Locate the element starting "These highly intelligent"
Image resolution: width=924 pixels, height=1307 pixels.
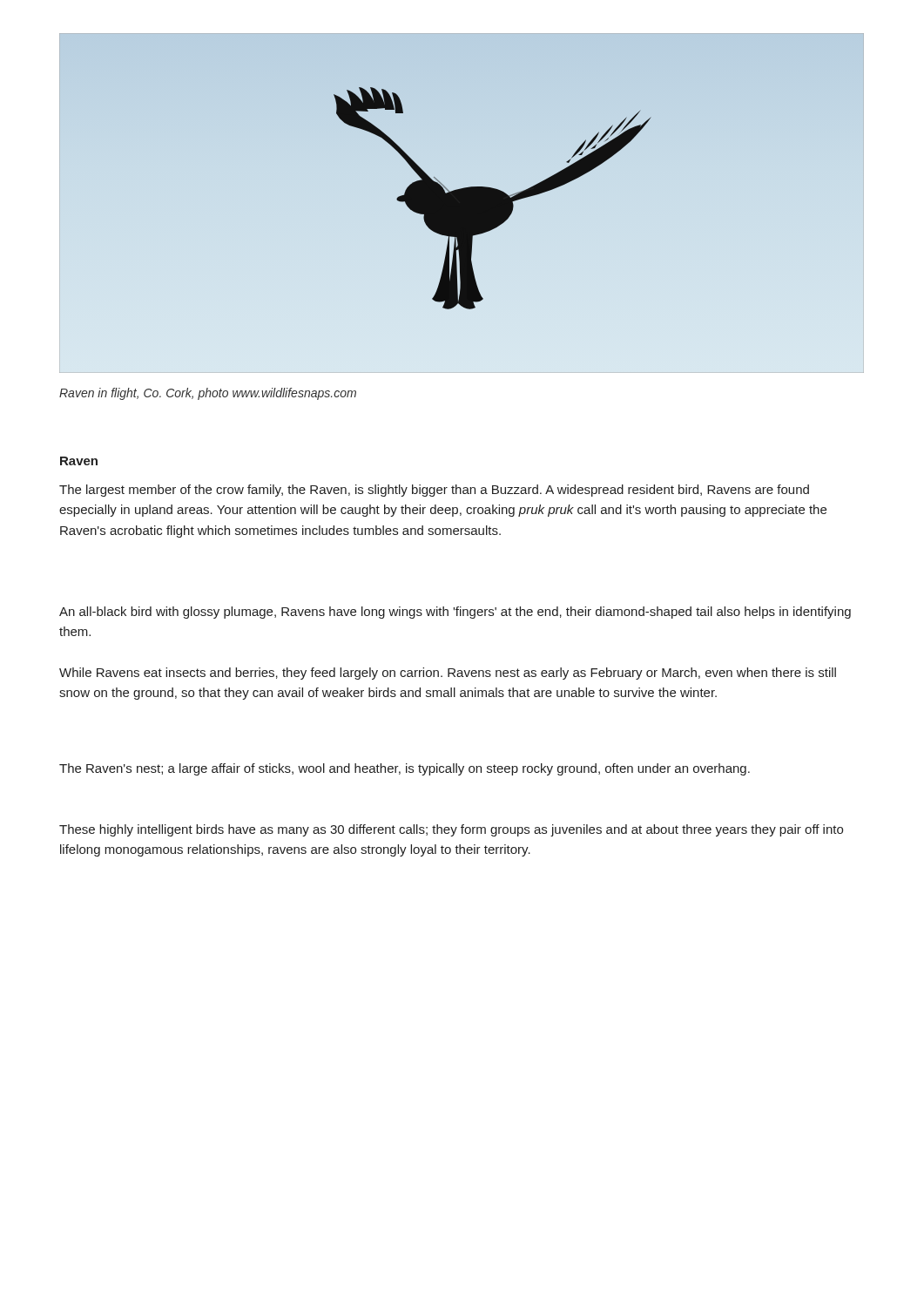pos(451,839)
